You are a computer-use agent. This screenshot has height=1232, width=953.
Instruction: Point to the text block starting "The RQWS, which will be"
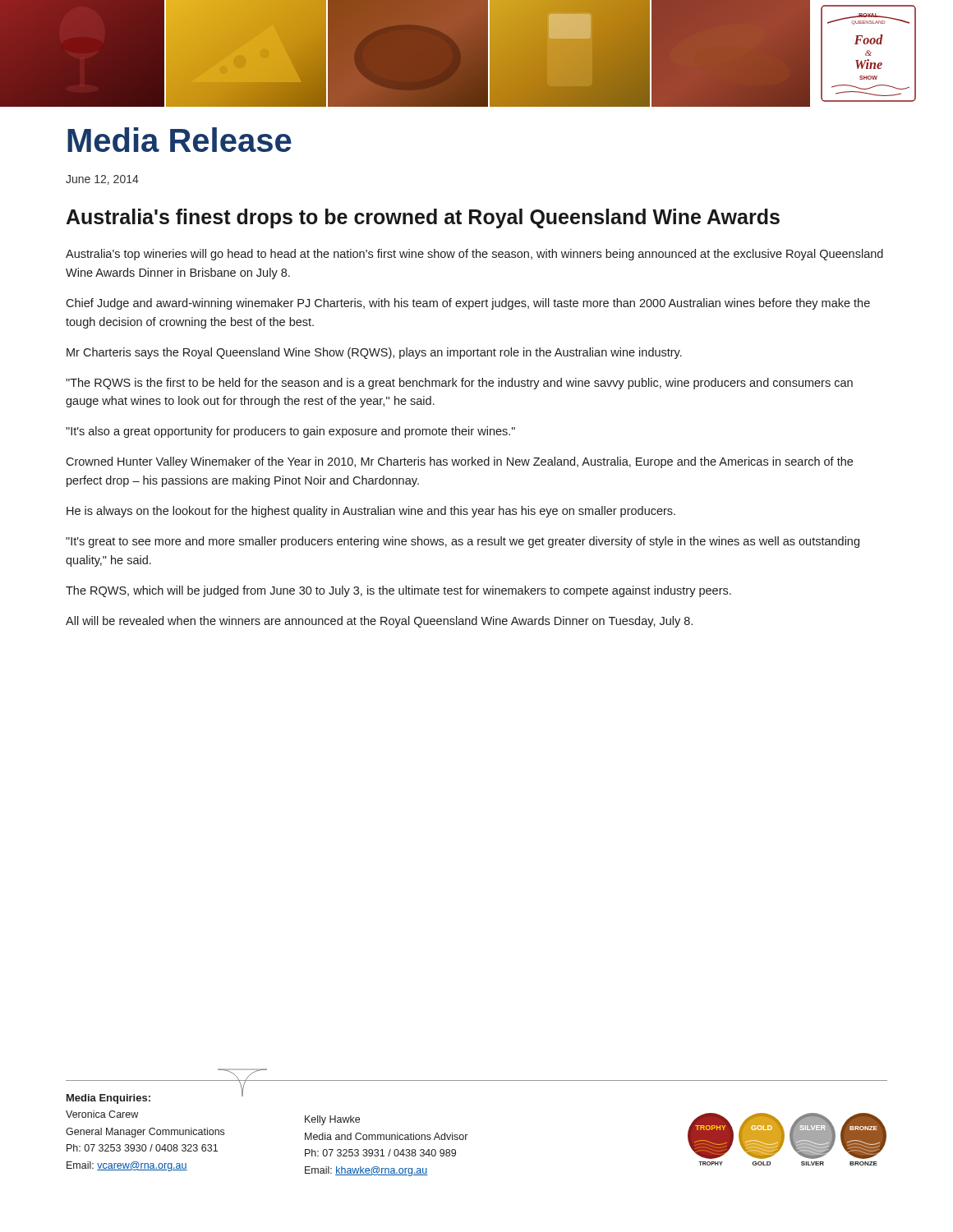click(399, 590)
